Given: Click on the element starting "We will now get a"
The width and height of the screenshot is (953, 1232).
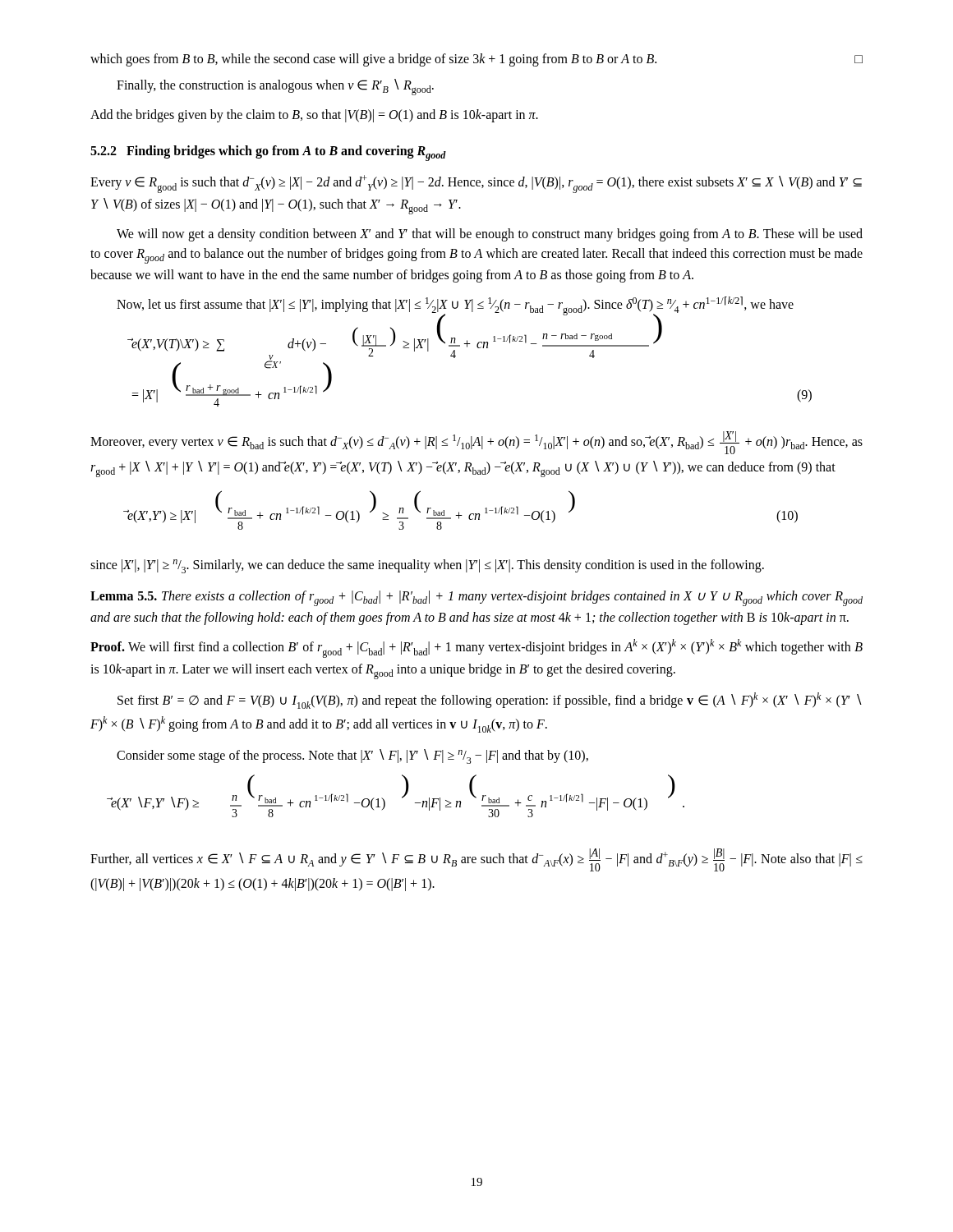Looking at the screenshot, I should pos(476,254).
